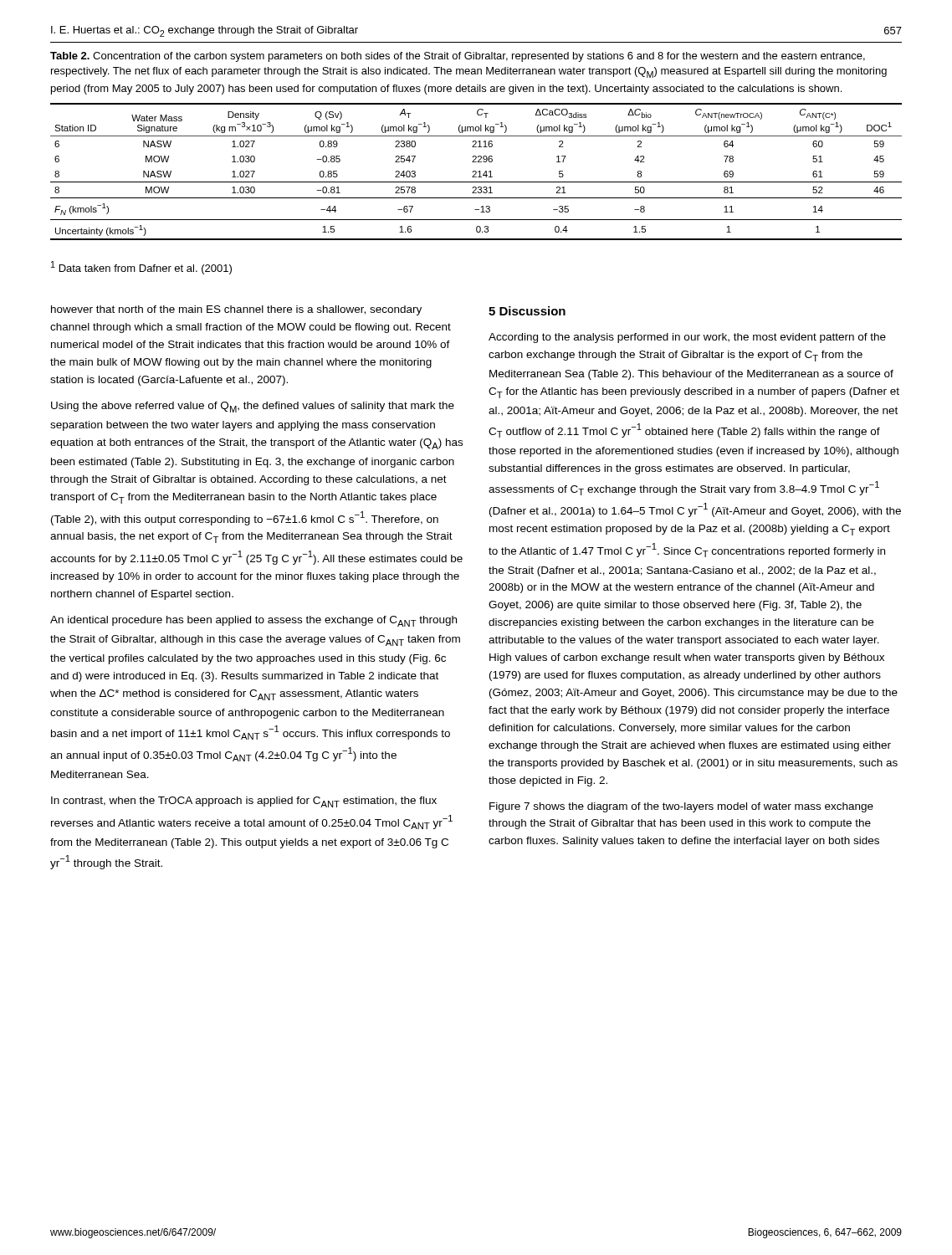Viewport: 952px width, 1255px height.
Task: Point to the region starting "5 Discussion"
Action: pos(527,311)
